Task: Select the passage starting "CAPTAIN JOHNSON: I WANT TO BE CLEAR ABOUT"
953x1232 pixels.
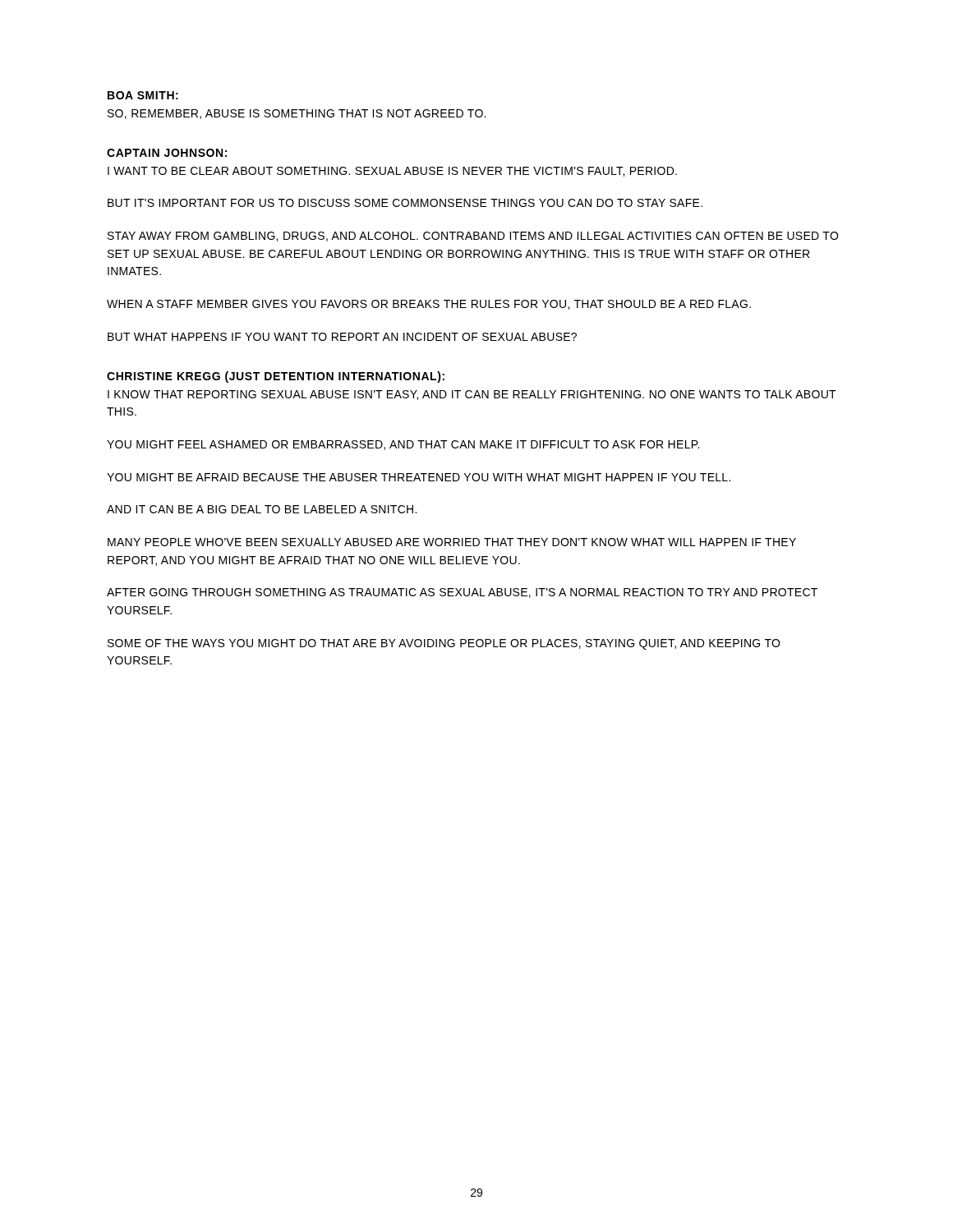Action: pyautogui.click(x=476, y=163)
